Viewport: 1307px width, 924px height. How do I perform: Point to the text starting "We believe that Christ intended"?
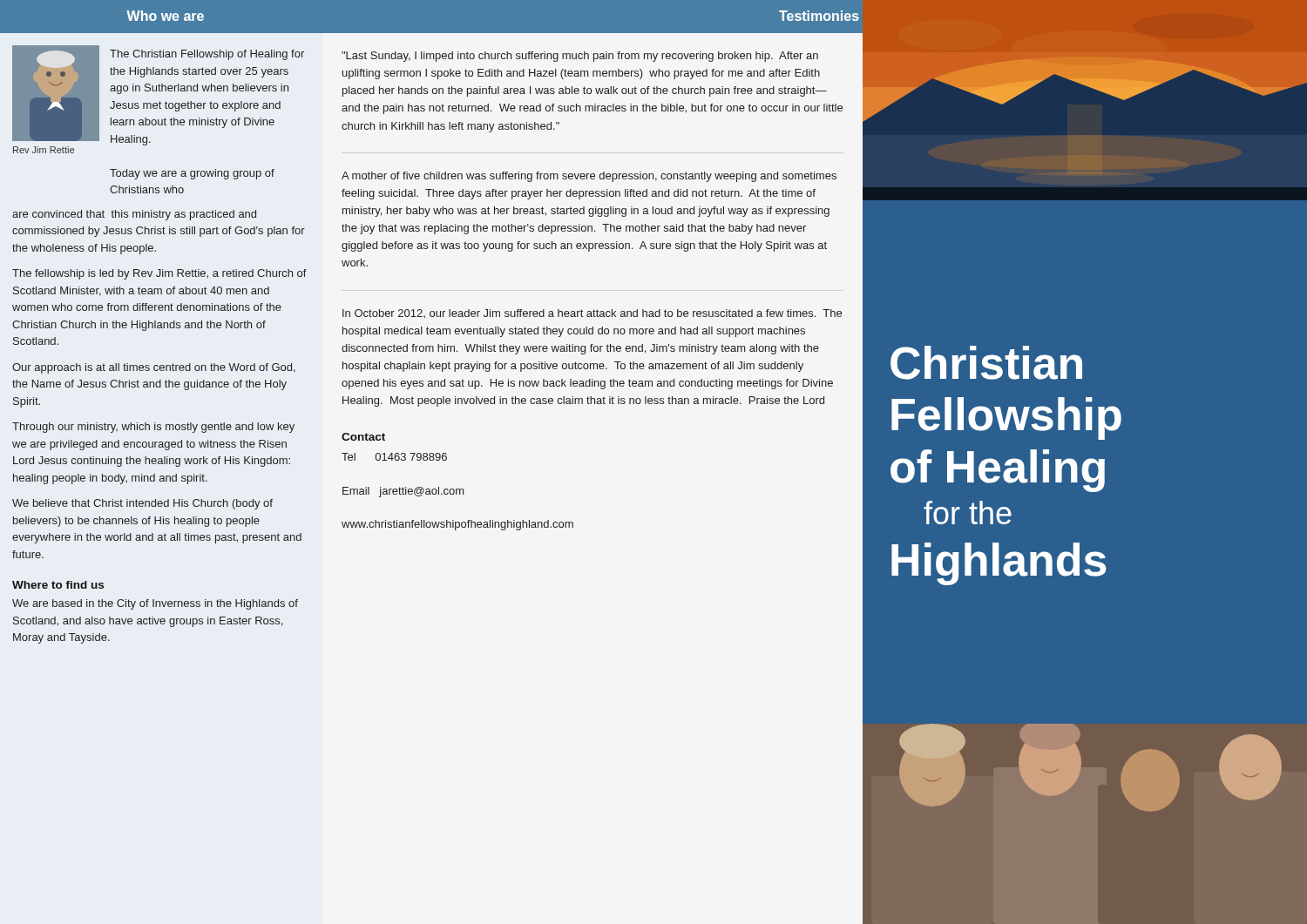pyautogui.click(x=157, y=528)
